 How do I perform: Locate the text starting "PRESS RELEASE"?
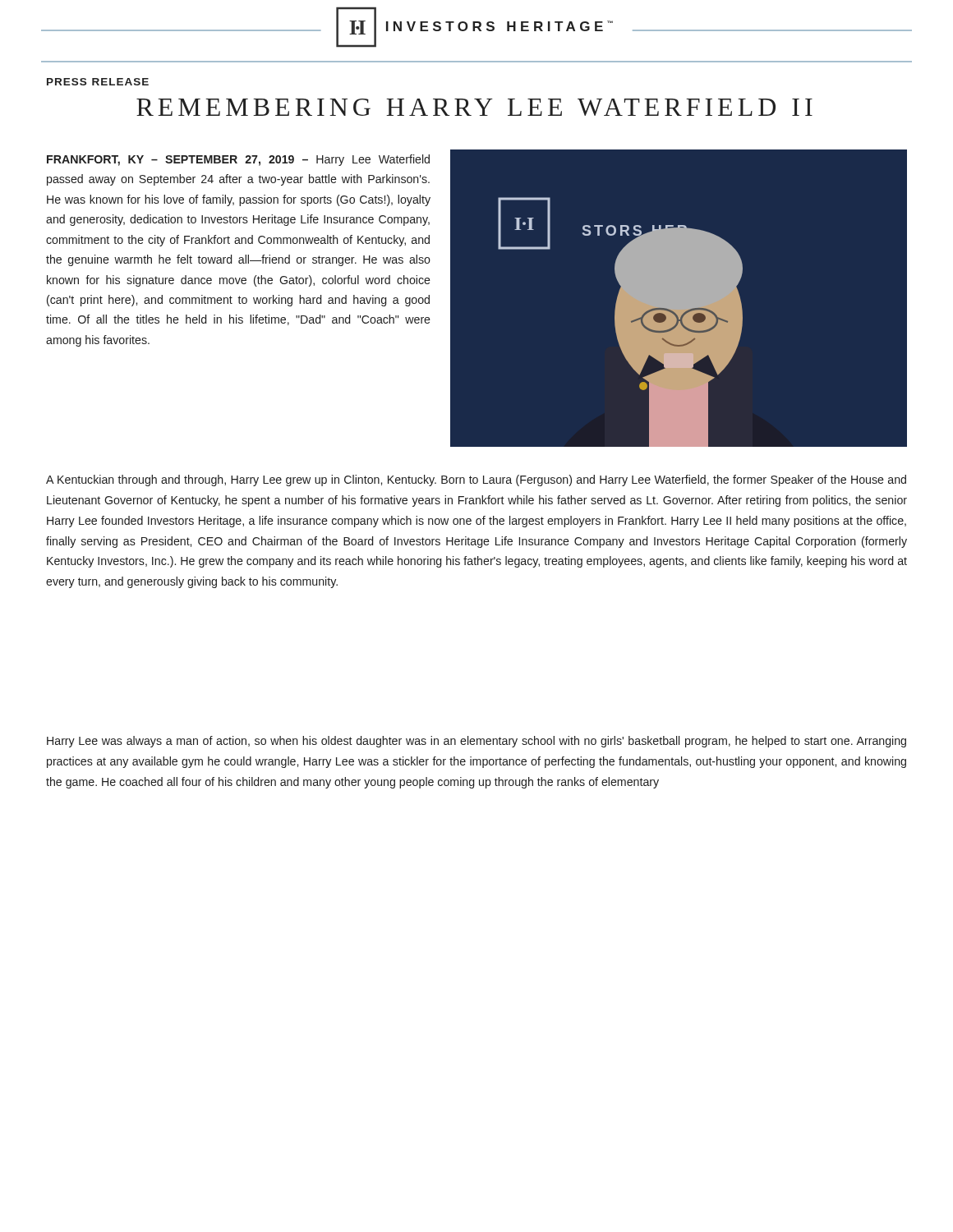pos(98,82)
